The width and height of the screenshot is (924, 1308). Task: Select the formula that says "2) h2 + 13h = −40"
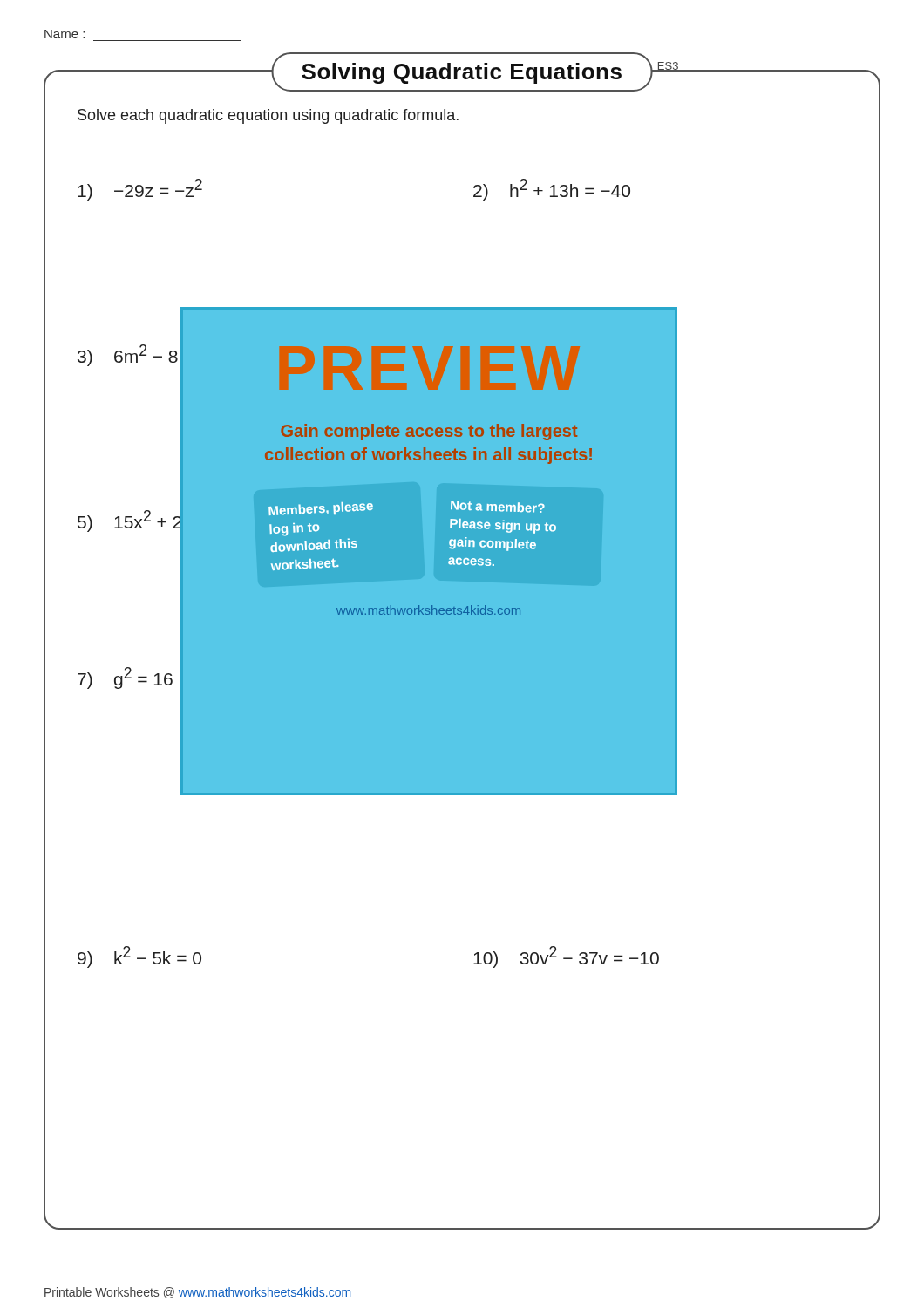[x=552, y=188]
